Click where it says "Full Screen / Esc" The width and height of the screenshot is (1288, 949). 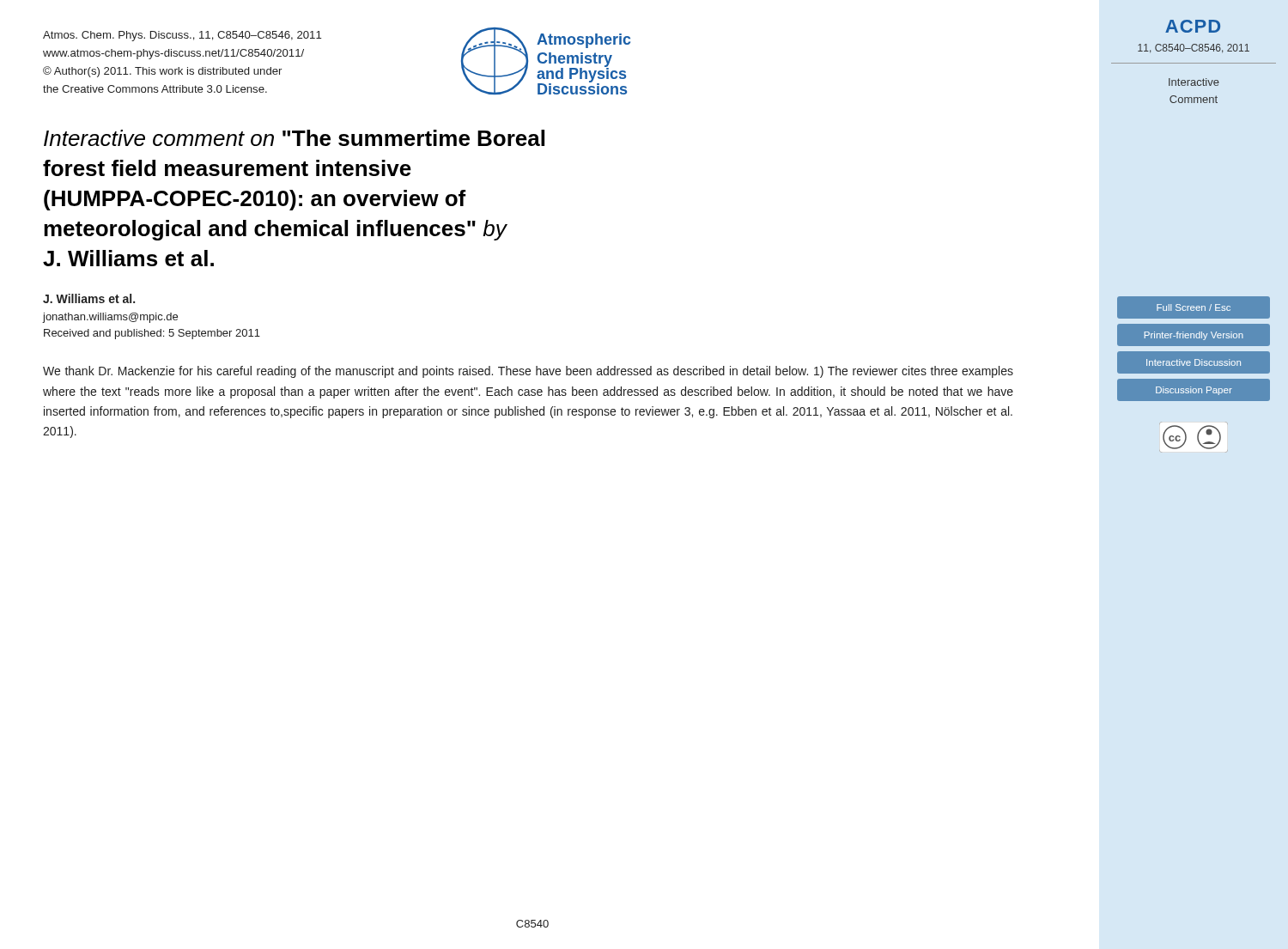pos(1194,307)
